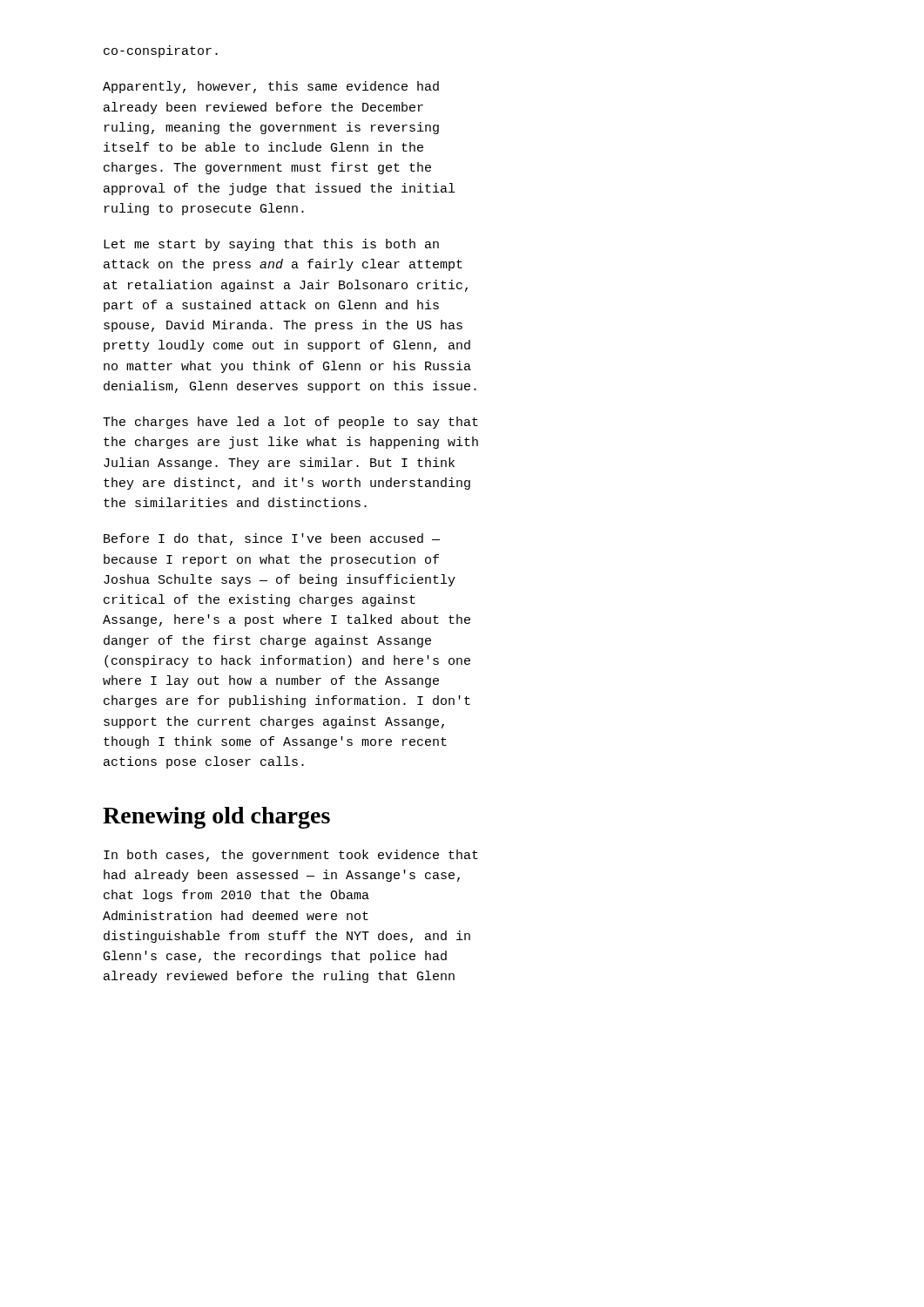Point to the block beginning "Before I do that,"
924x1307 pixels.
287,651
